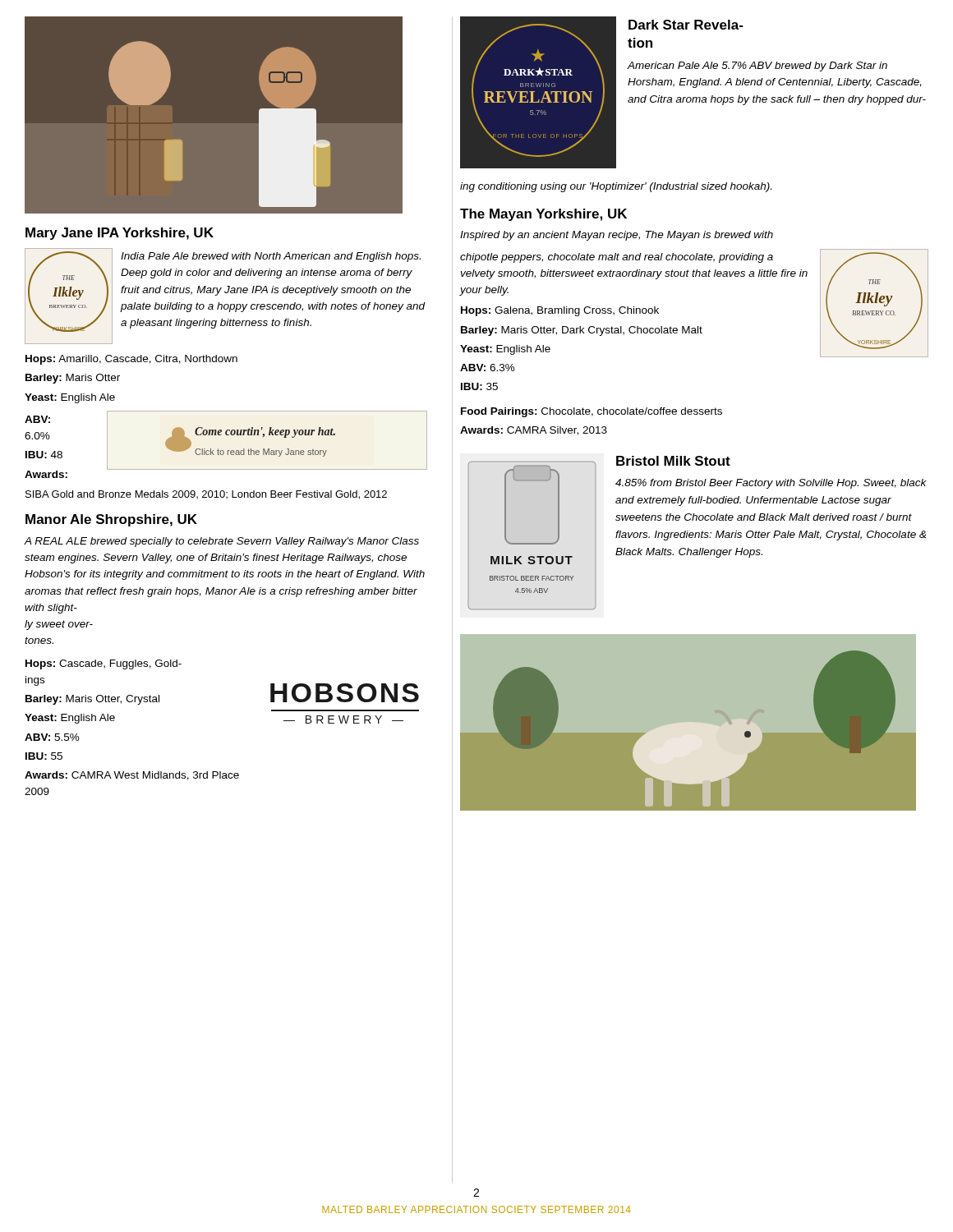Click where it says "Barley: Maris Otter, Crystal"
953x1232 pixels.
(92, 699)
